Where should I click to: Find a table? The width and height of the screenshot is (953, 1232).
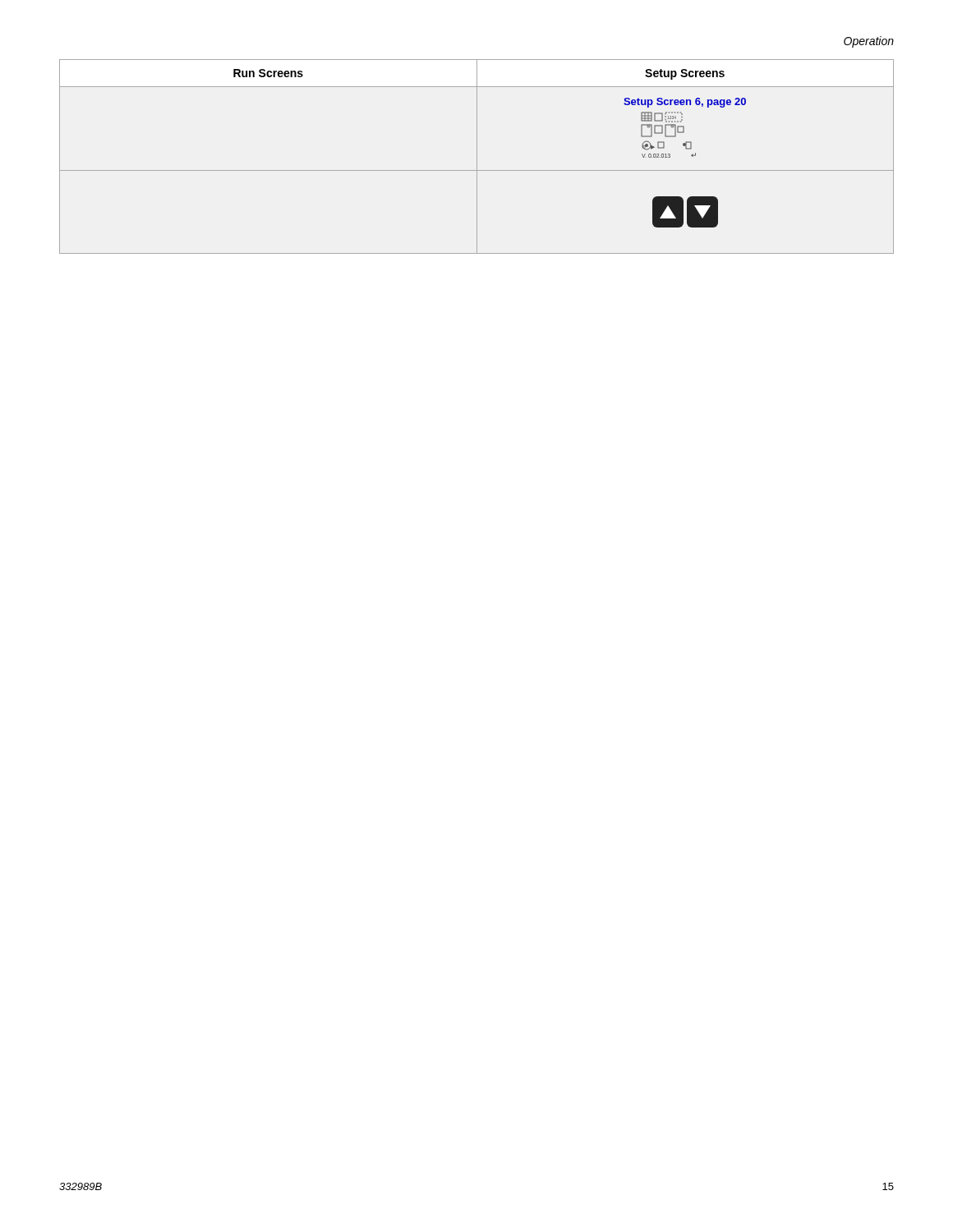[476, 157]
